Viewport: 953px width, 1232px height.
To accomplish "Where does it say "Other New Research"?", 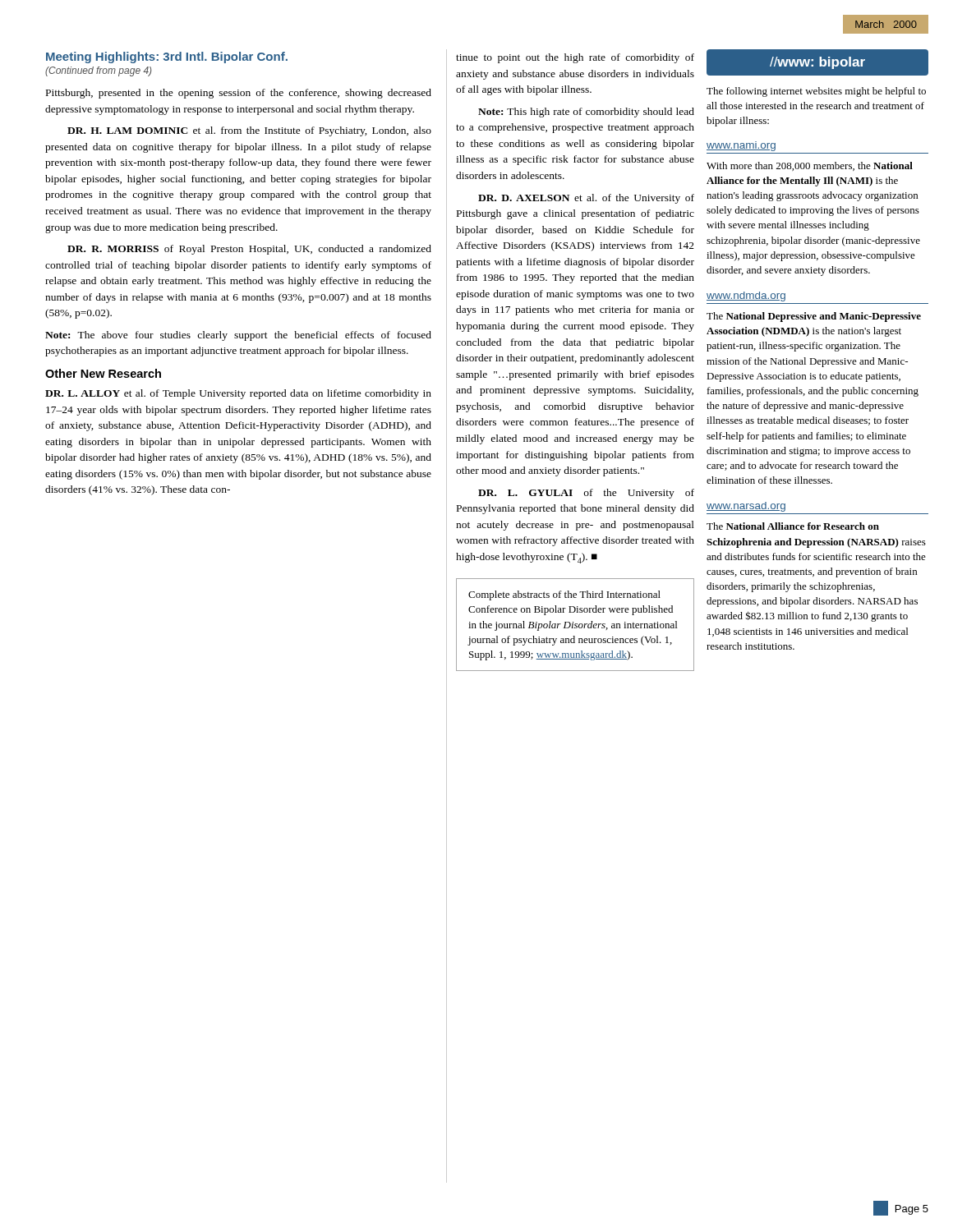I will pos(103,374).
